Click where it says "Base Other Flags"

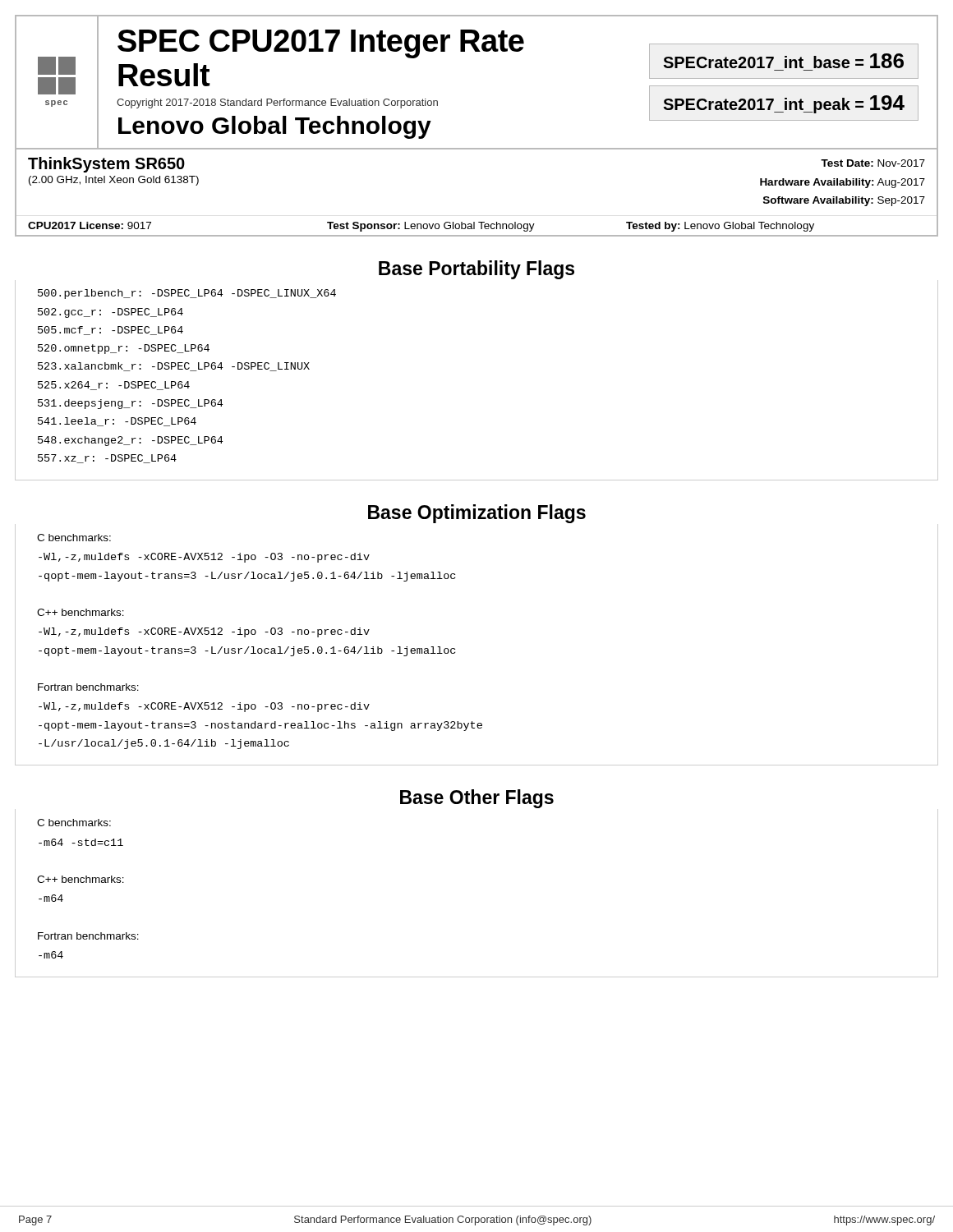(x=476, y=798)
